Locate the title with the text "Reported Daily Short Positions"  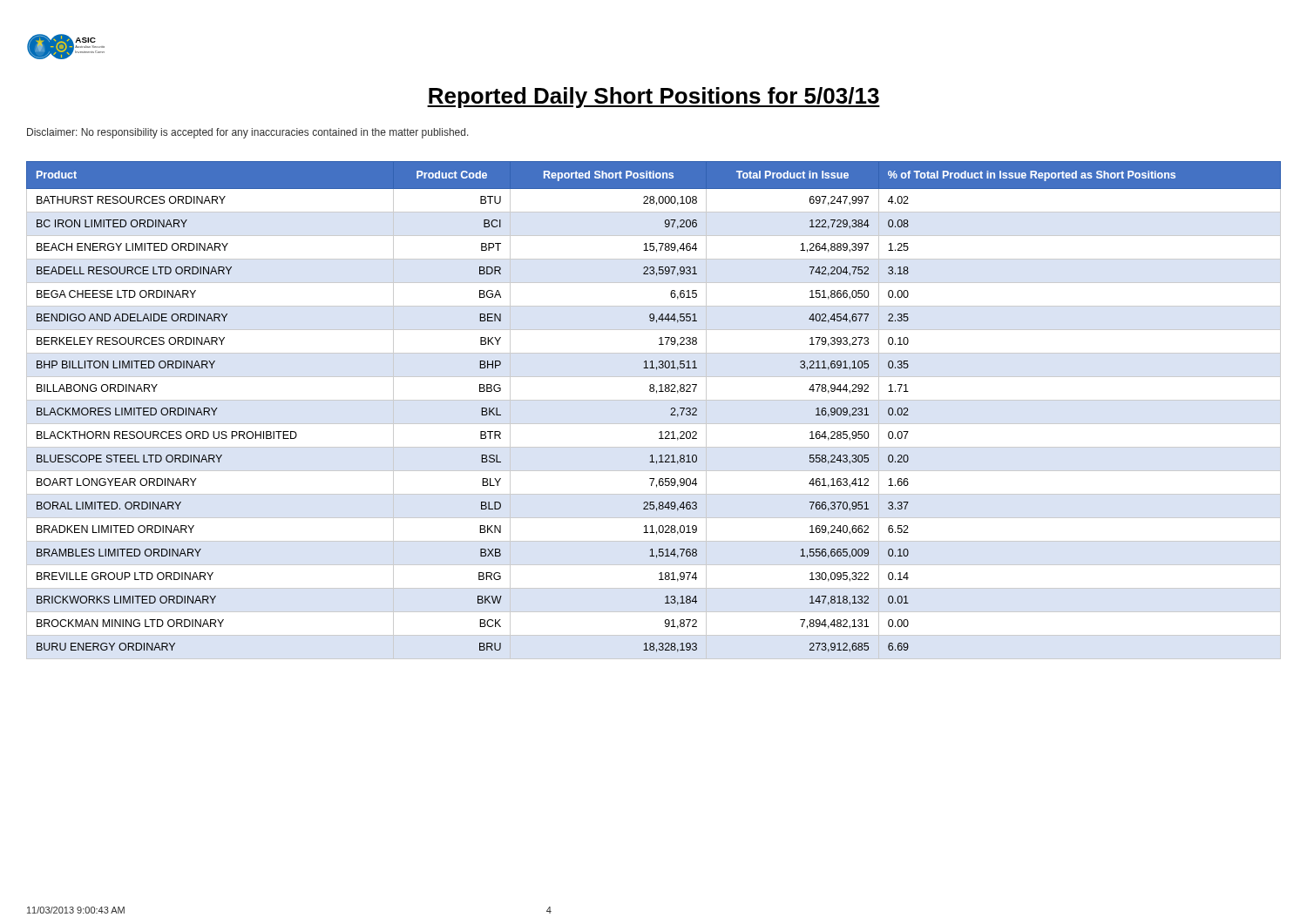click(654, 96)
